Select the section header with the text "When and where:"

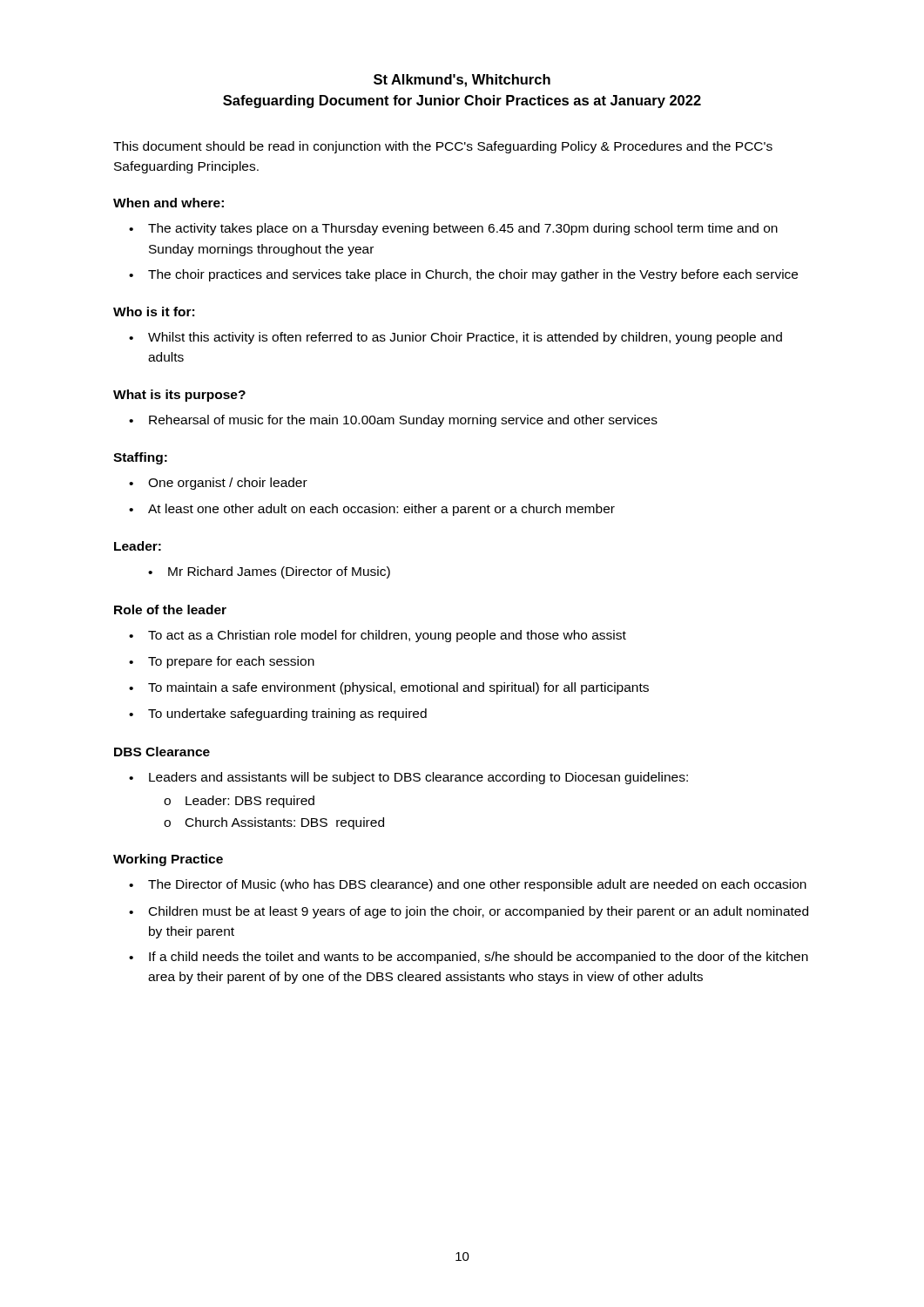[x=169, y=203]
